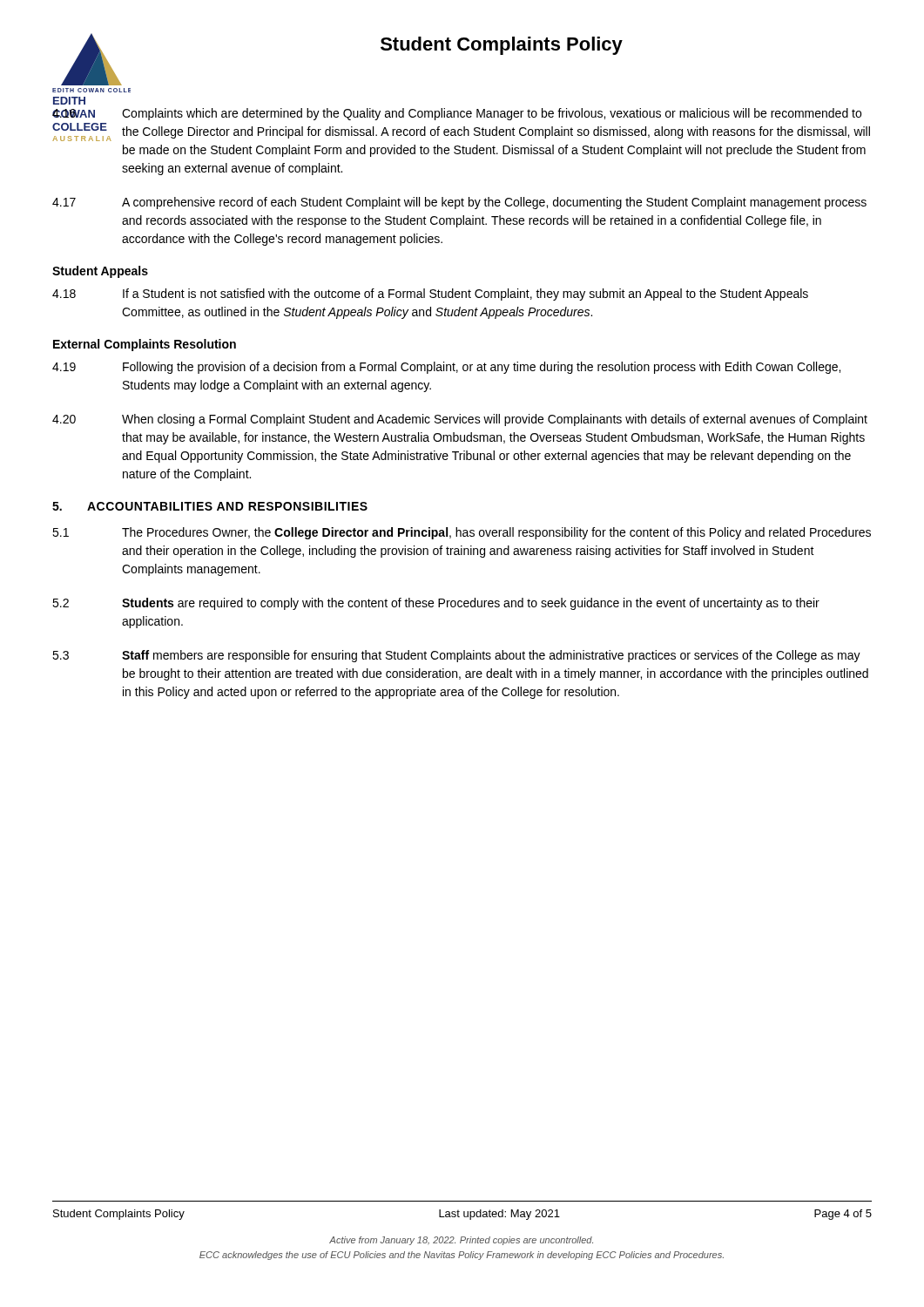Screen dimensions: 1307x924
Task: Select the logo
Action: tap(91, 84)
